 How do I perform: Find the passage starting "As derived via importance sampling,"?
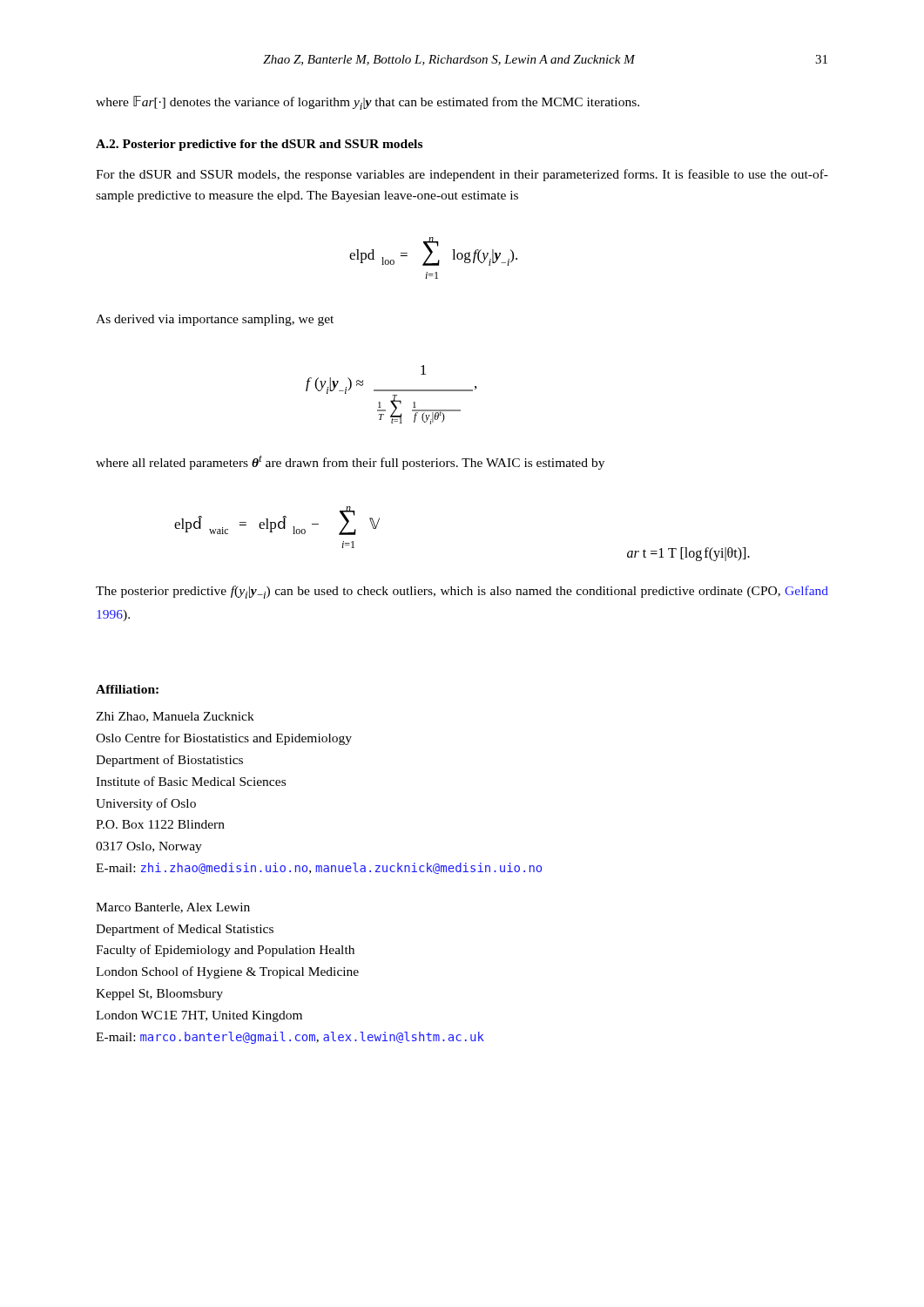point(215,319)
